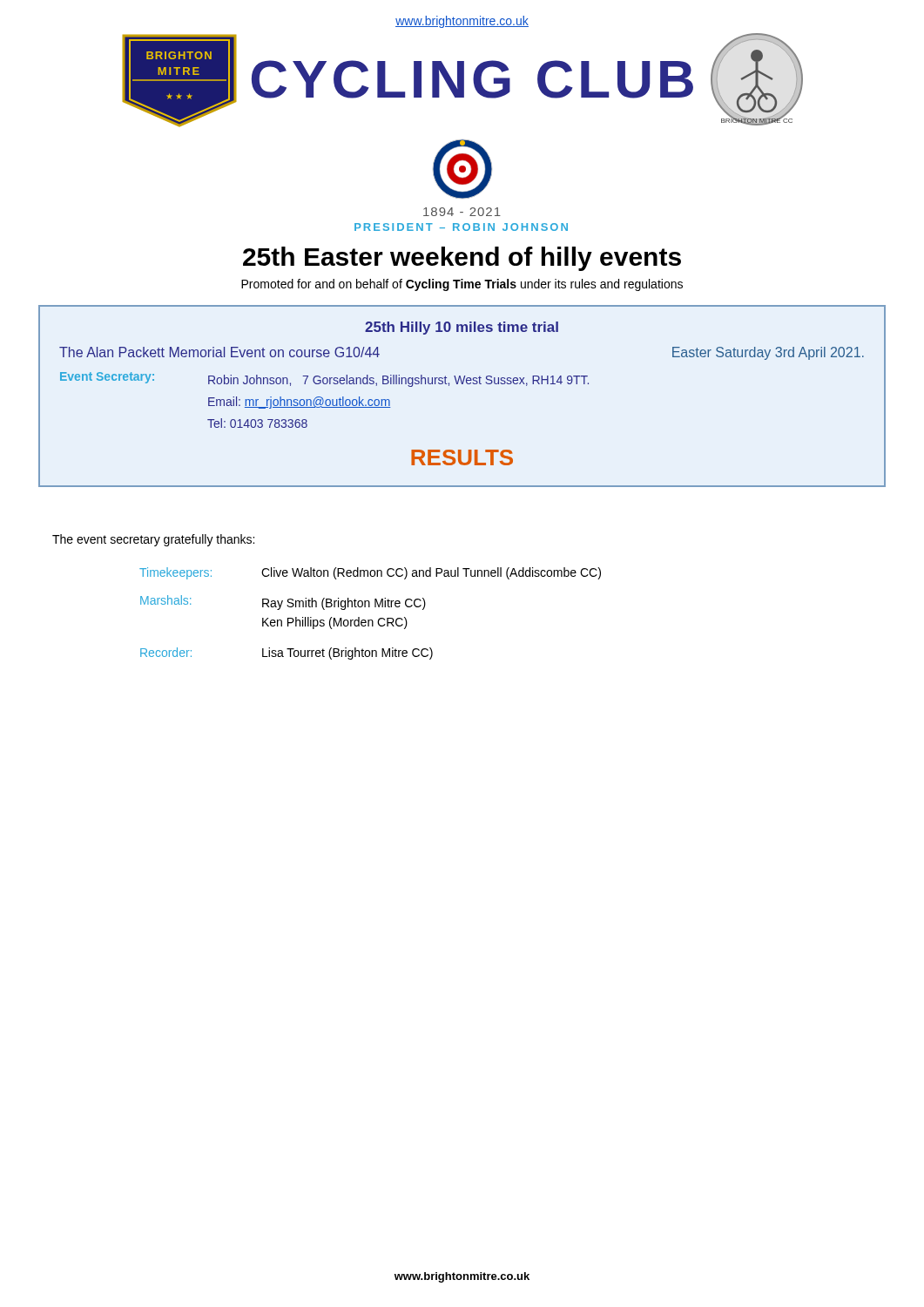
Task: Select the logo
Action: pos(462,79)
